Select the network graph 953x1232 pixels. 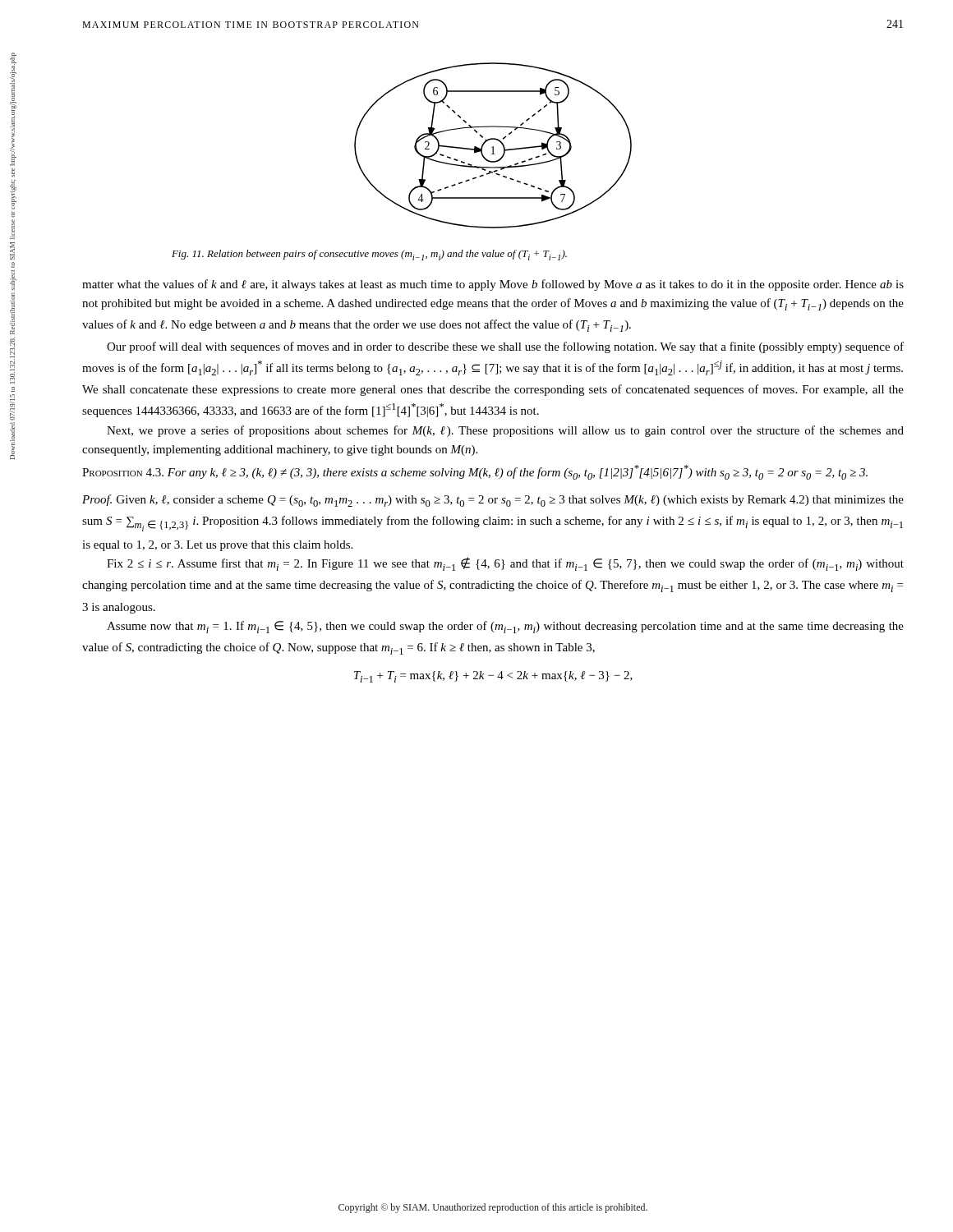pyautogui.click(x=493, y=148)
